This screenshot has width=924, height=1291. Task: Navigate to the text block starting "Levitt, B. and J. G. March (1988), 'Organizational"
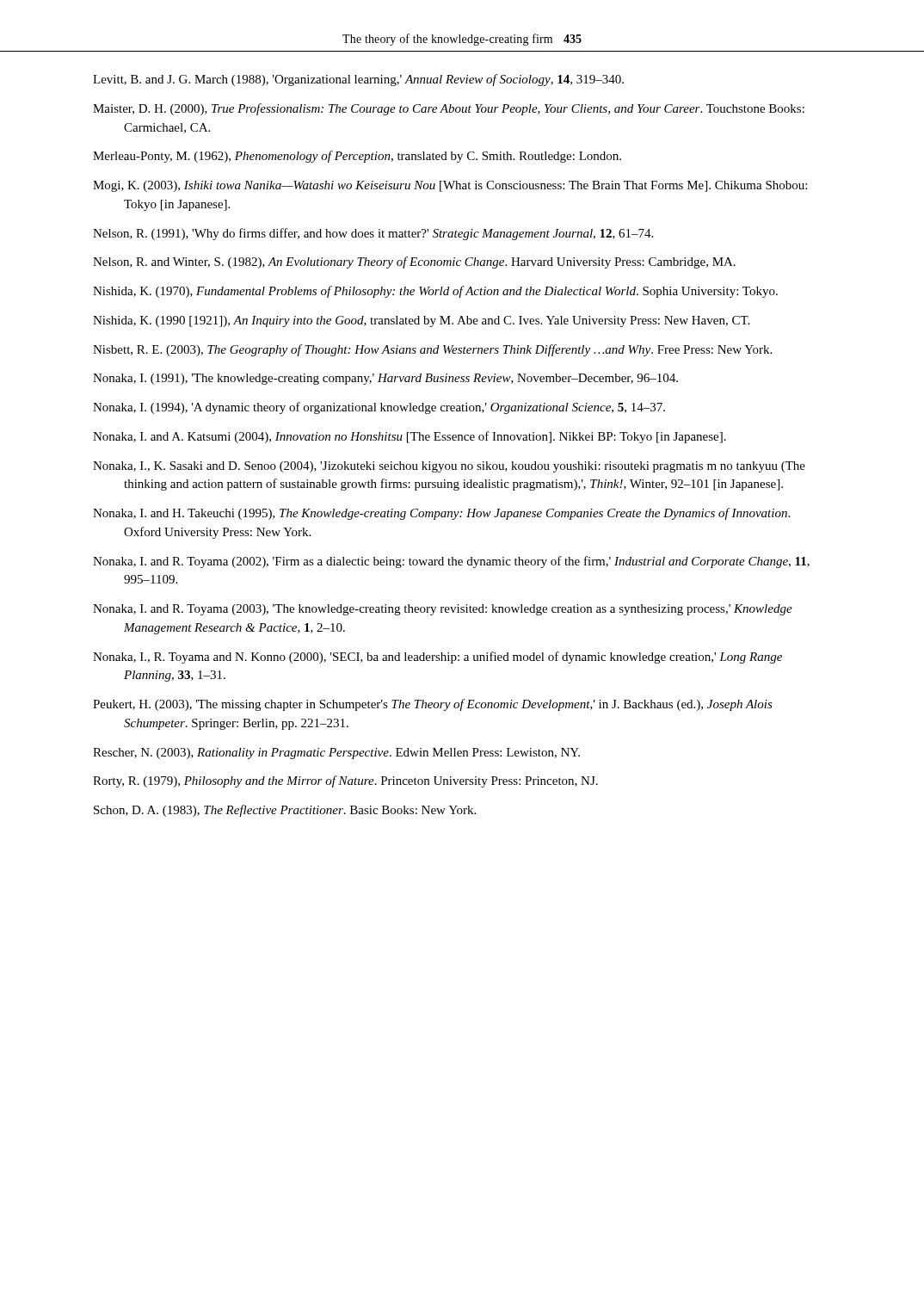tap(359, 79)
